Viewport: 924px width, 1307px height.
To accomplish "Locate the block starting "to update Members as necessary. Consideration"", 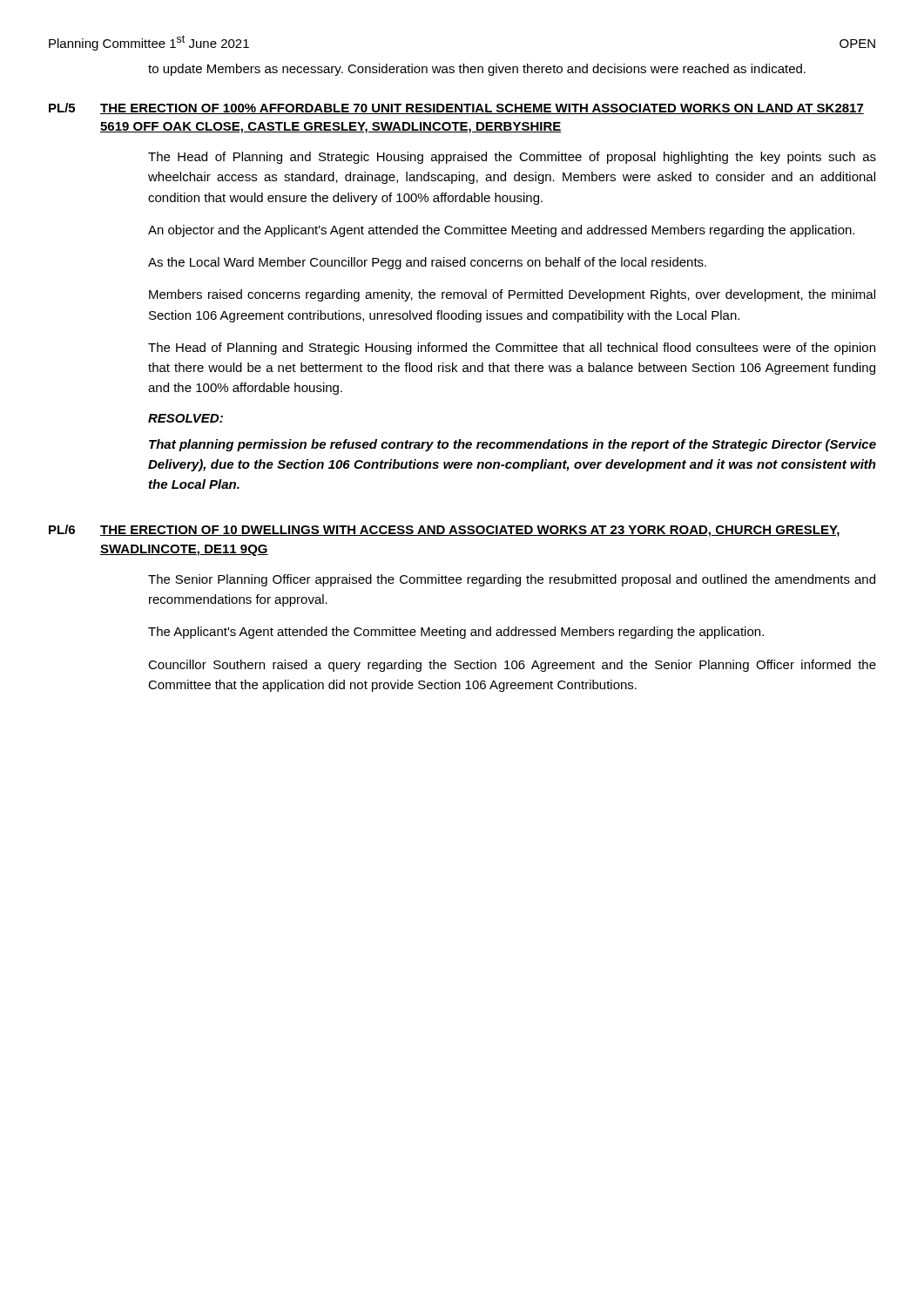I will (477, 68).
